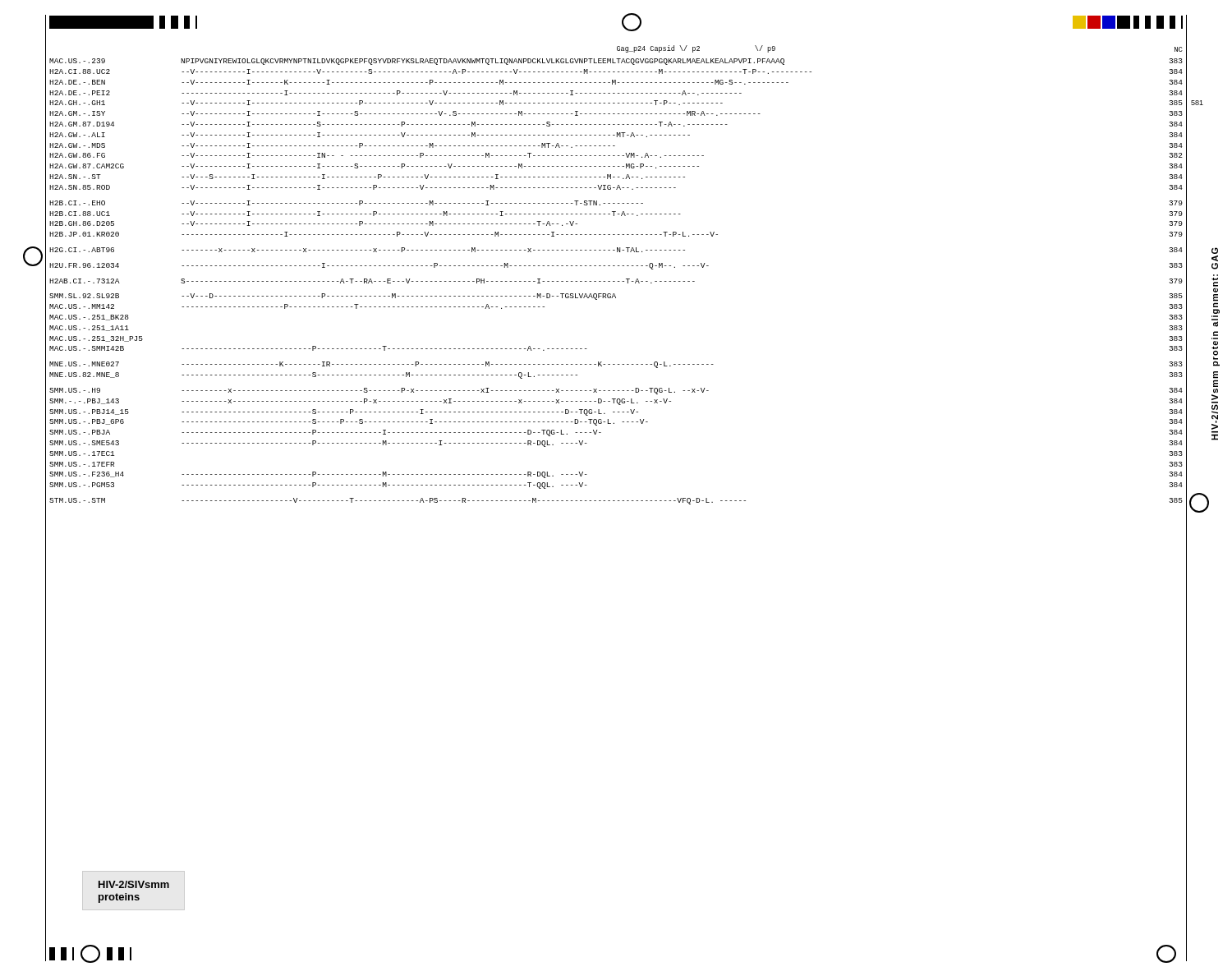Select the table
The height and width of the screenshot is (976, 1232).
pos(616,276)
